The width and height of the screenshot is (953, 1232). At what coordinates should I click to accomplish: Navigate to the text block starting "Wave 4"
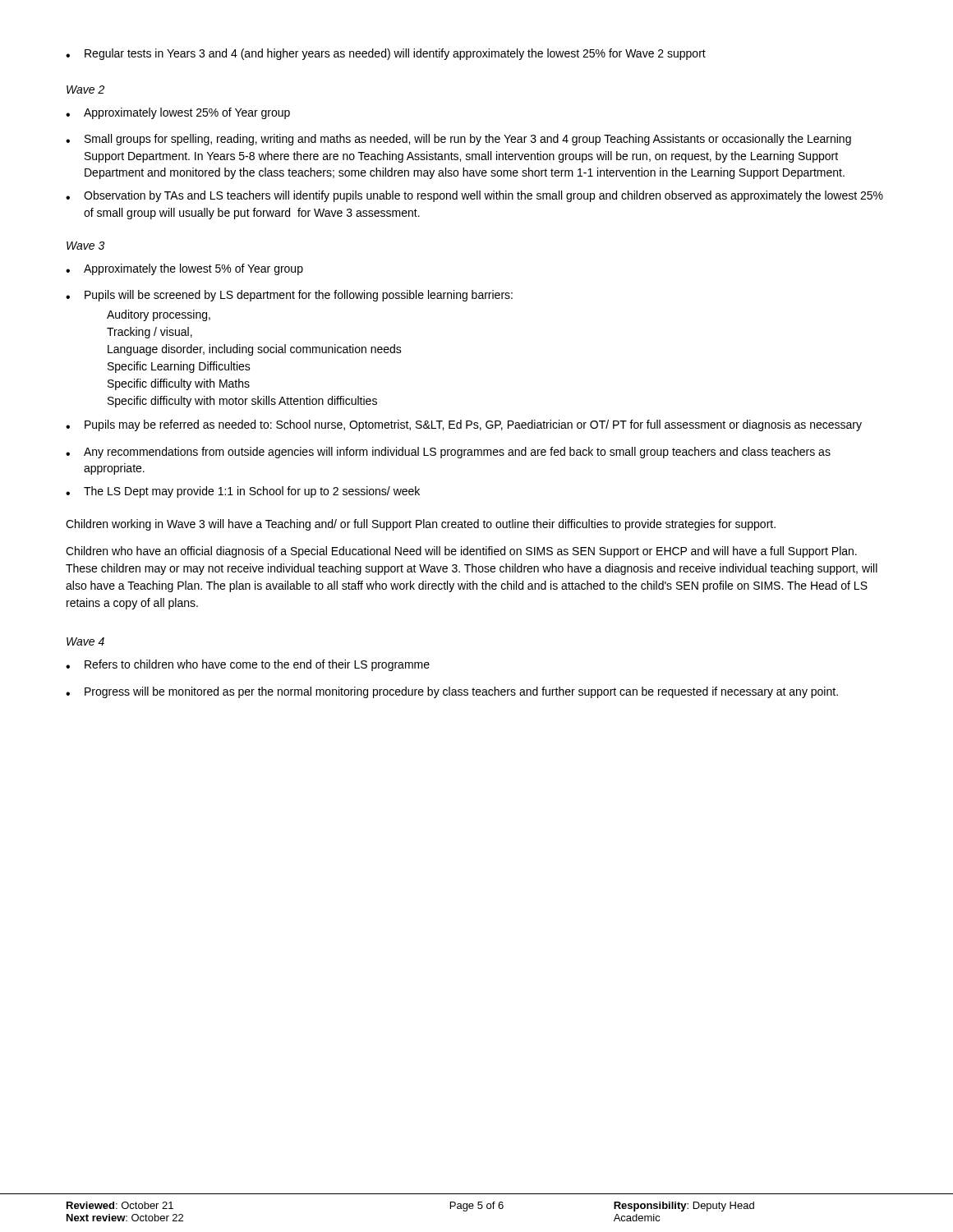pos(85,642)
